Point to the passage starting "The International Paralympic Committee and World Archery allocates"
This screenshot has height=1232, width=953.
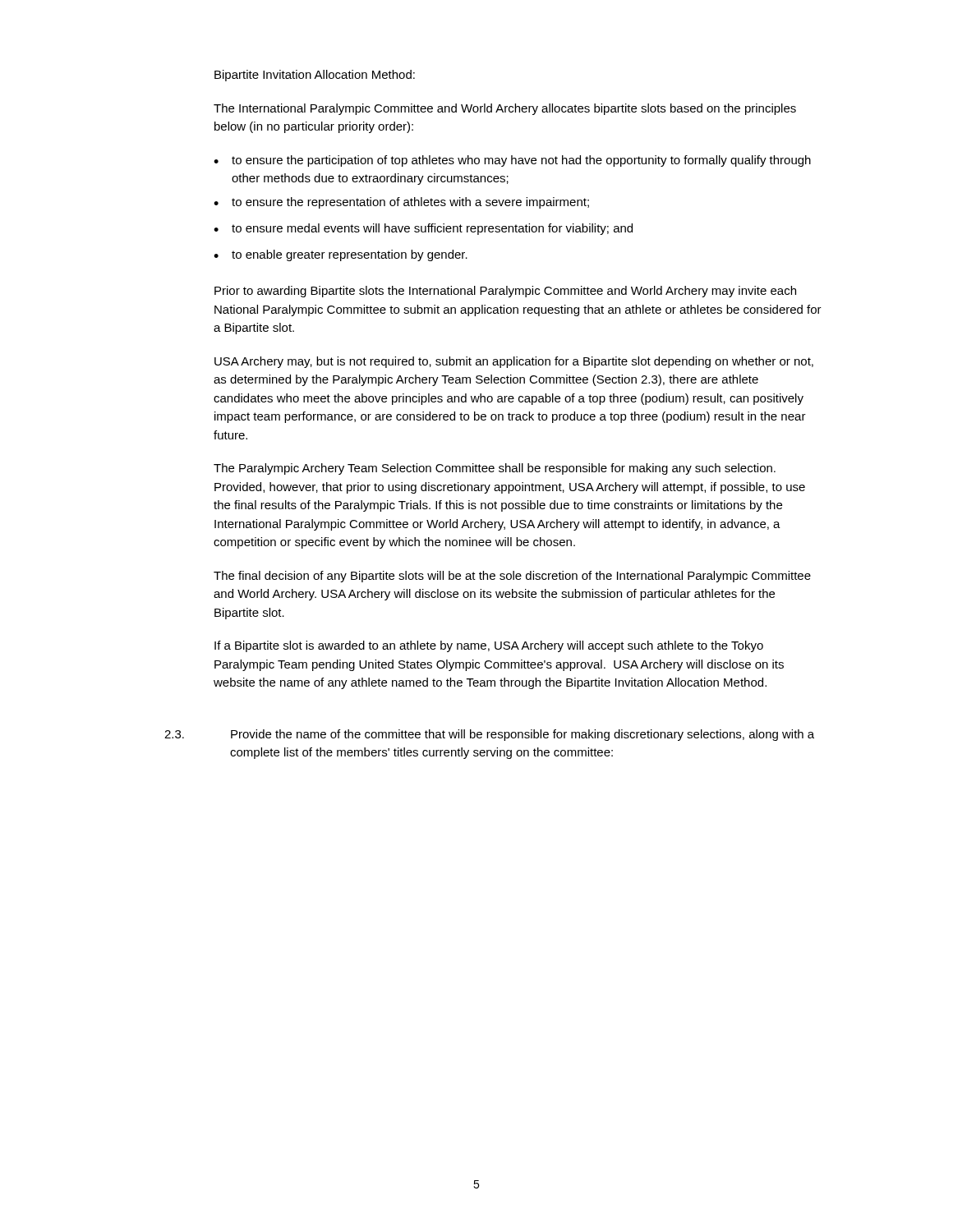[x=505, y=117]
